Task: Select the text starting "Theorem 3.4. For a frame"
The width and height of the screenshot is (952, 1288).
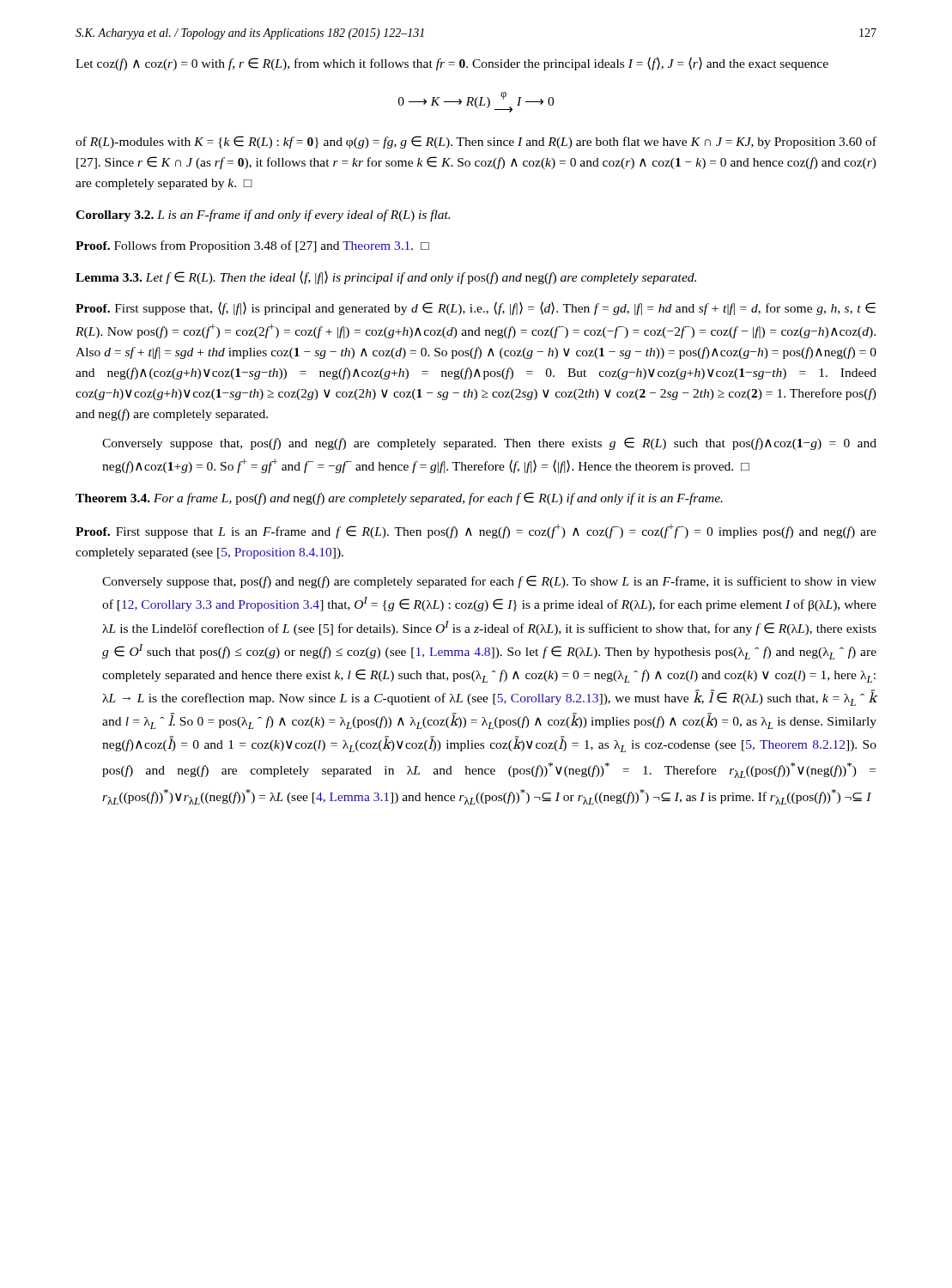Action: coord(476,498)
